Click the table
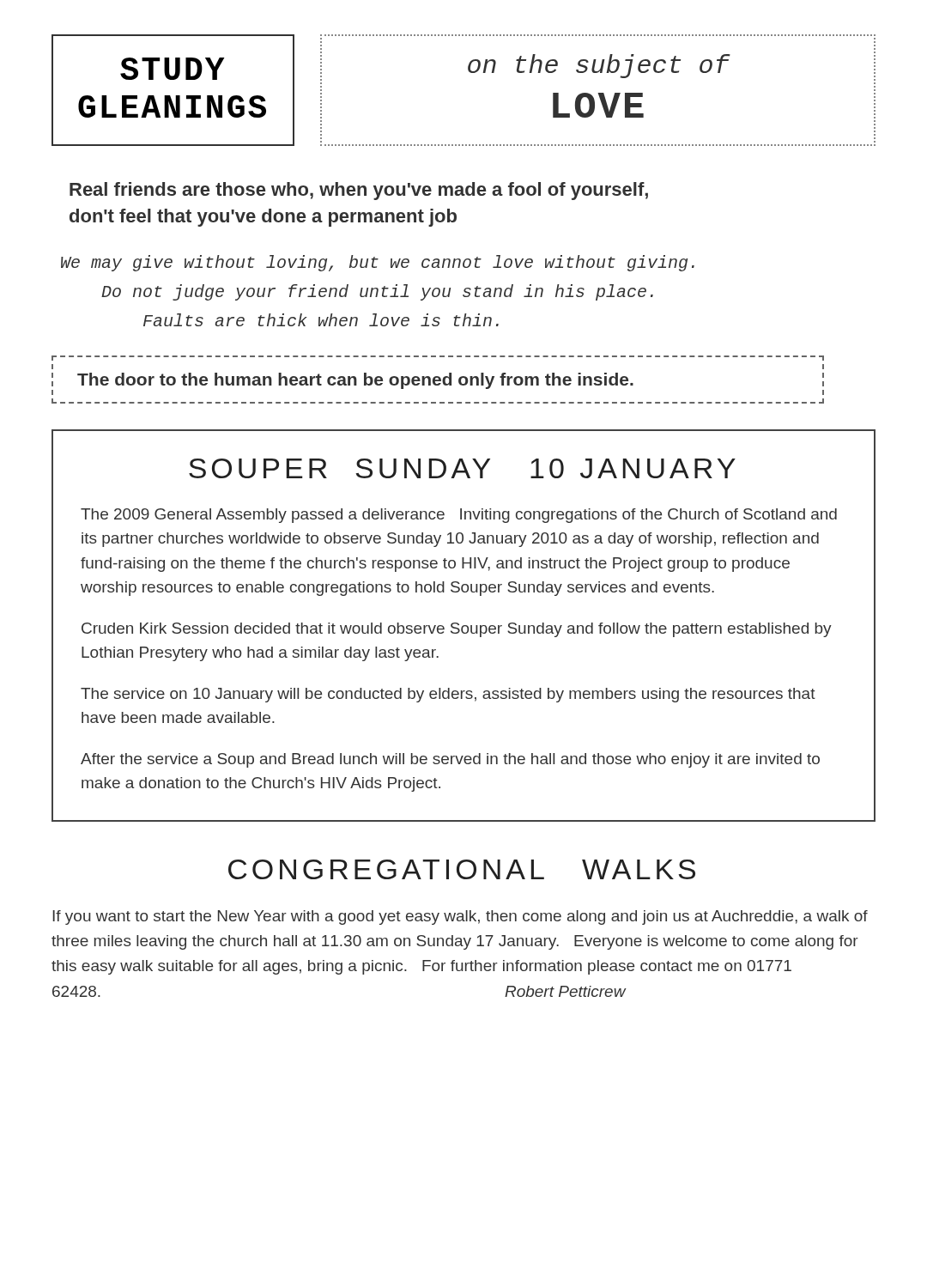Screen dimensions: 1288x927 pyautogui.click(x=464, y=625)
